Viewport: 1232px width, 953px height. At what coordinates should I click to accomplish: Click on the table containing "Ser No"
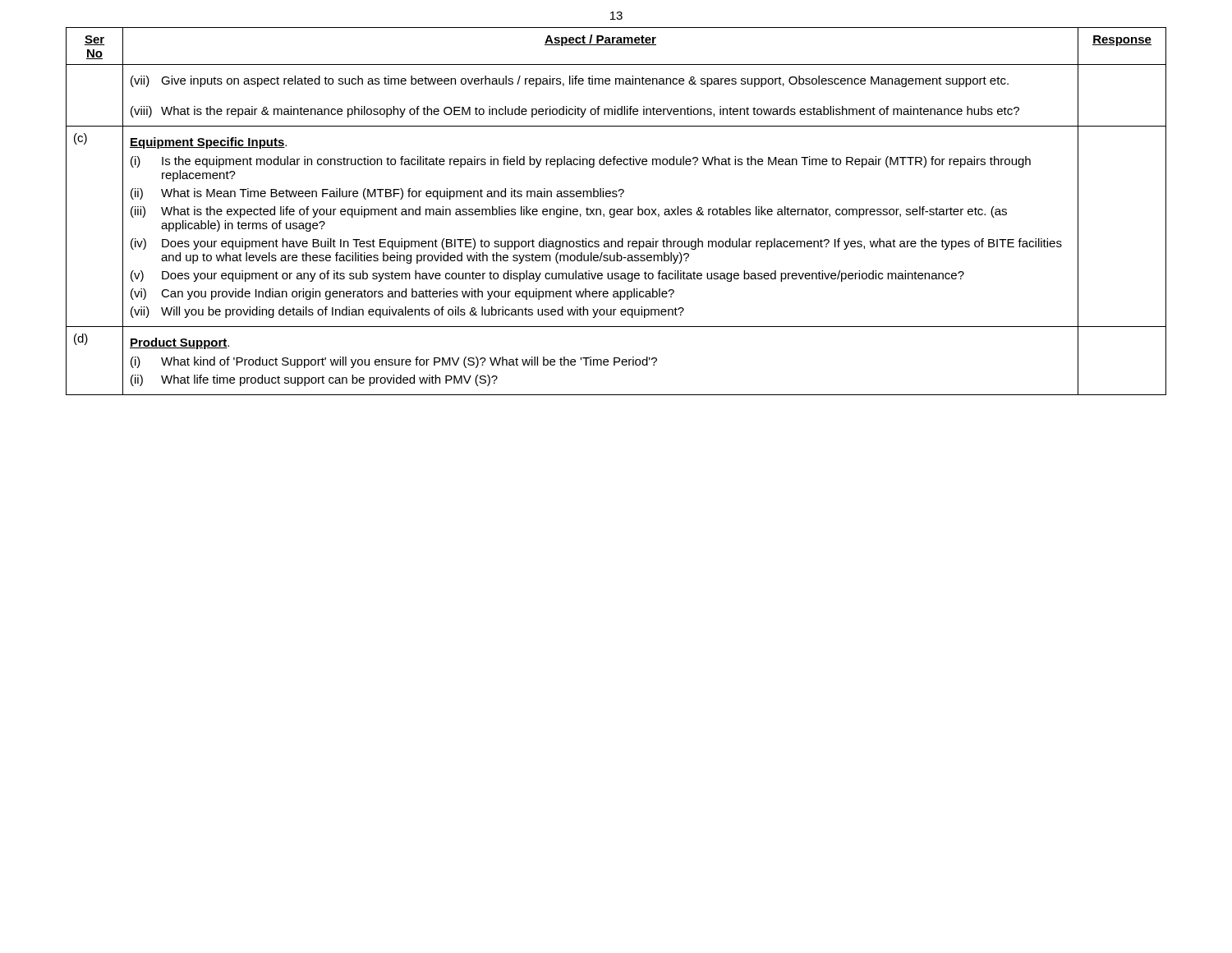point(616,211)
